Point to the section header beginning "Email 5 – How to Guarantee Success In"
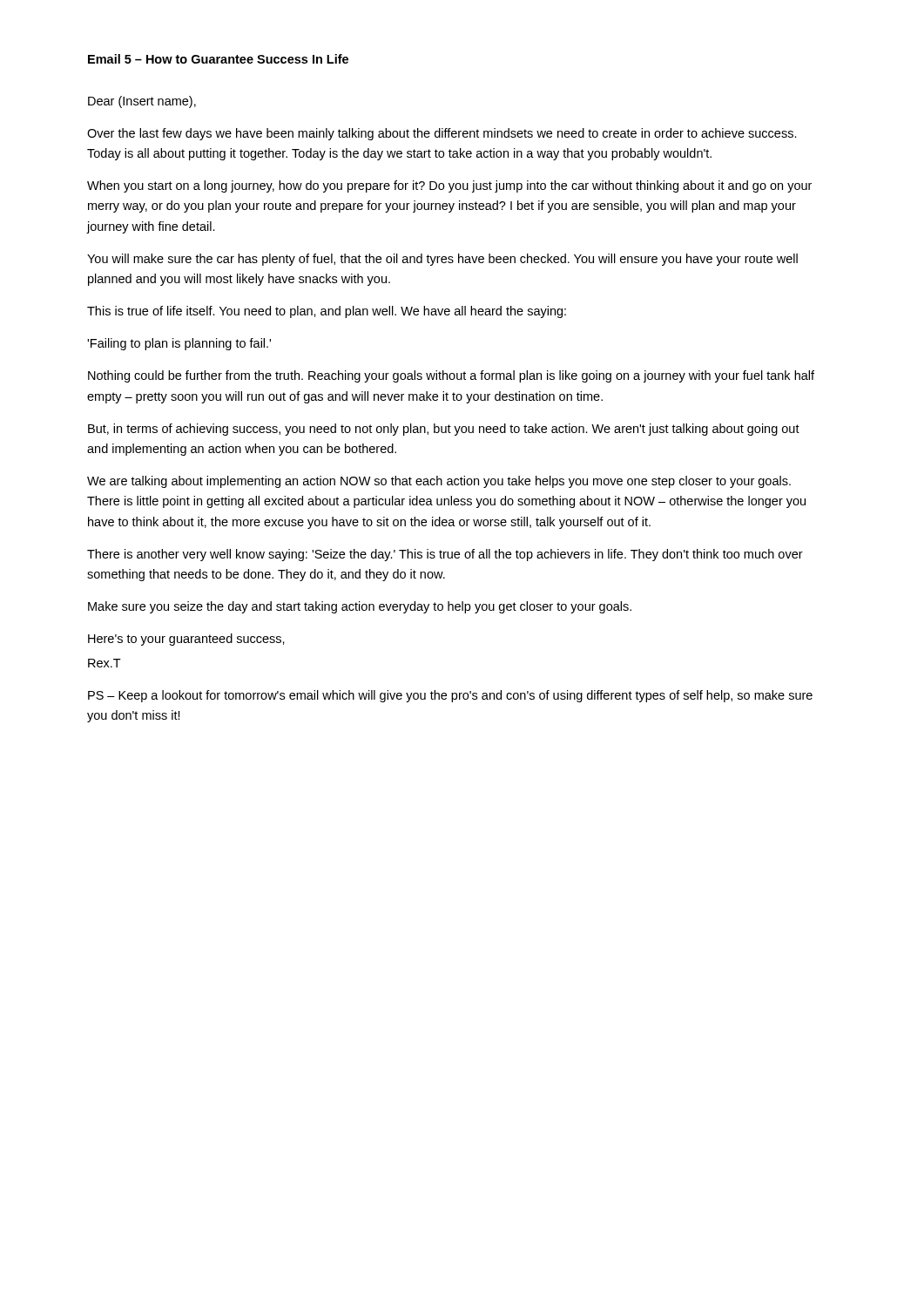Image resolution: width=924 pixels, height=1307 pixels. pos(218,59)
